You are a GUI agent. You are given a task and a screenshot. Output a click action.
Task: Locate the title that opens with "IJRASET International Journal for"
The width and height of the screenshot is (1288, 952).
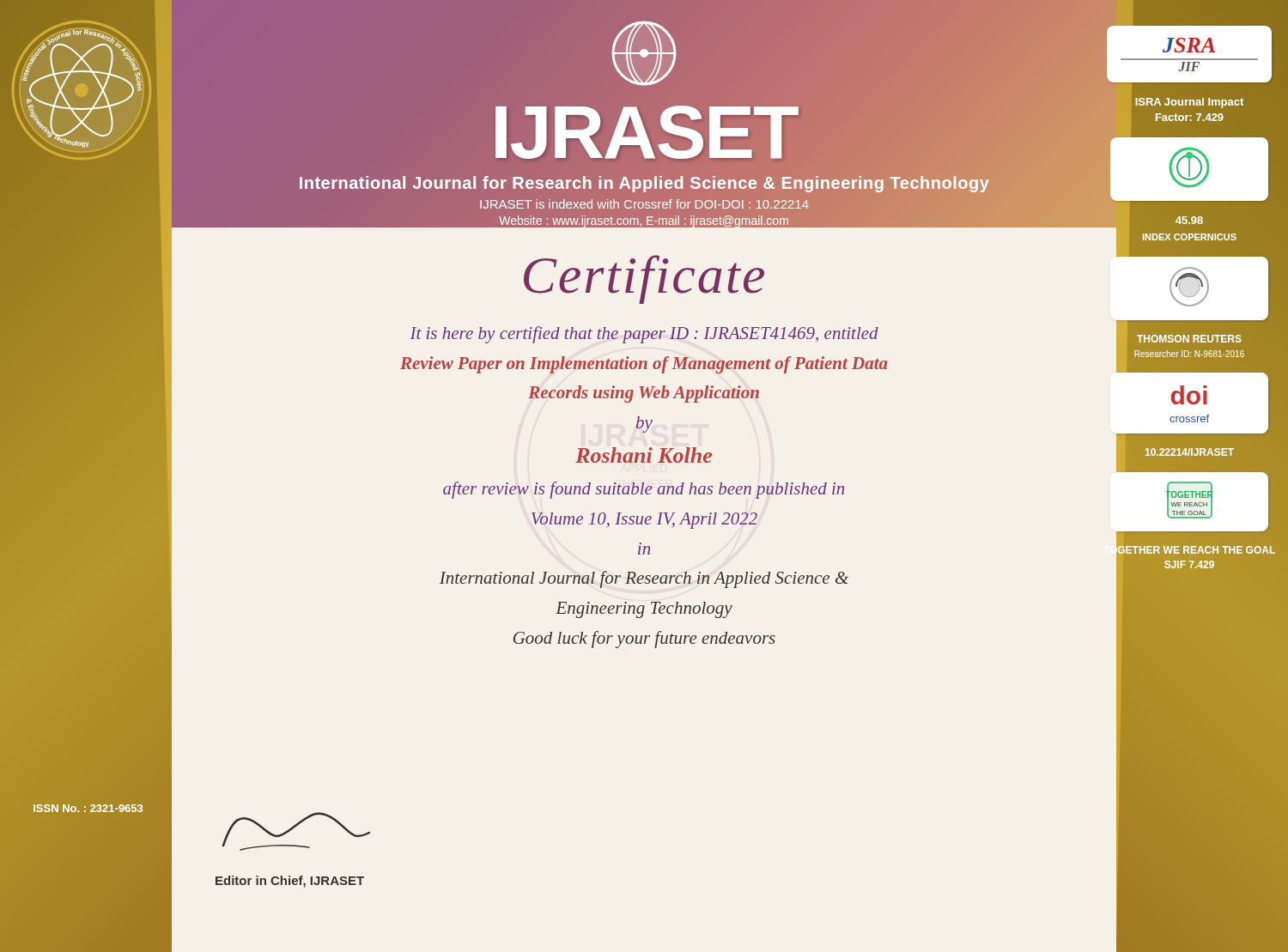[644, 161]
